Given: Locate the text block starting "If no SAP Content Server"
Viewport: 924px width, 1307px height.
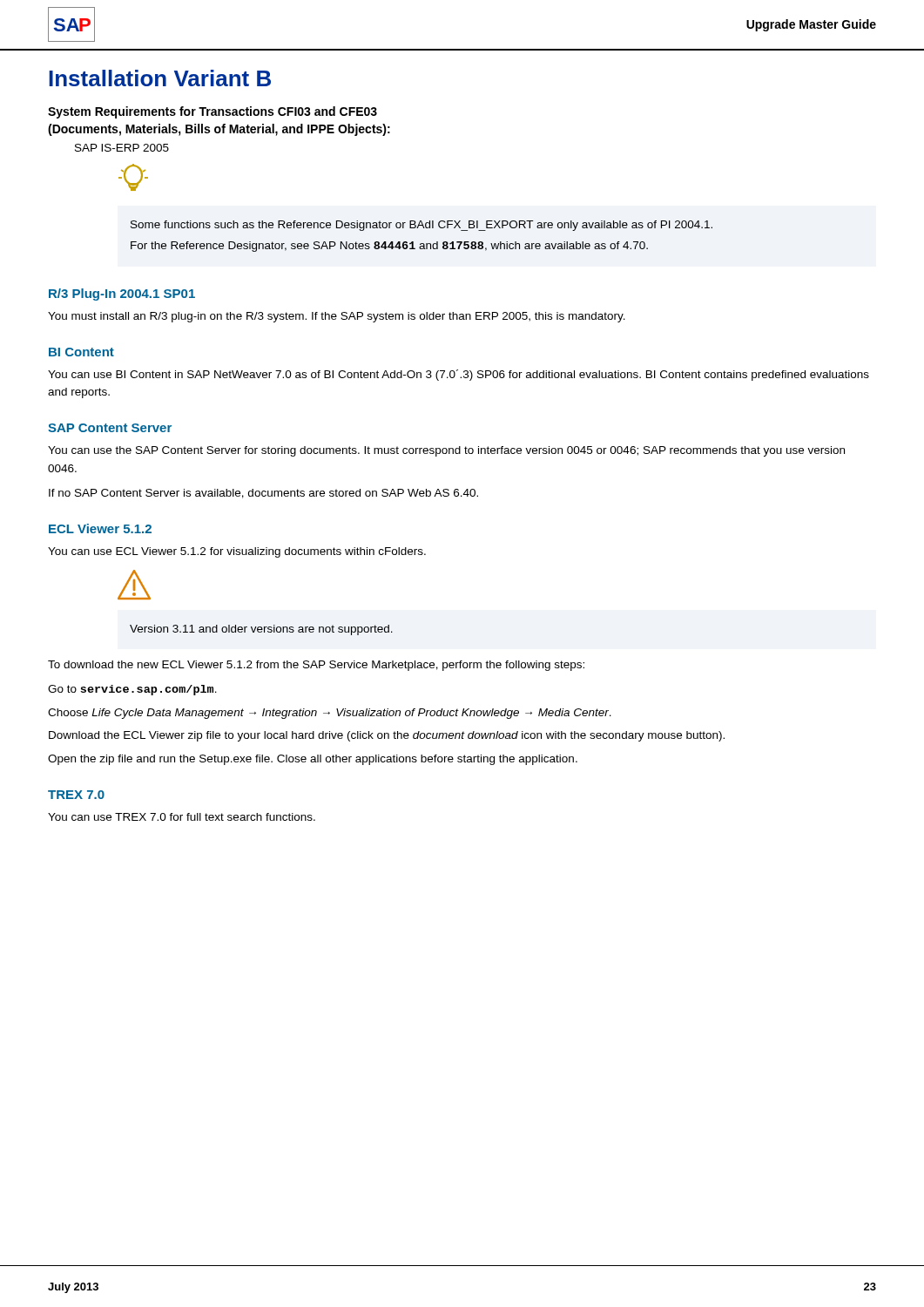Looking at the screenshot, I should pyautogui.click(x=264, y=492).
